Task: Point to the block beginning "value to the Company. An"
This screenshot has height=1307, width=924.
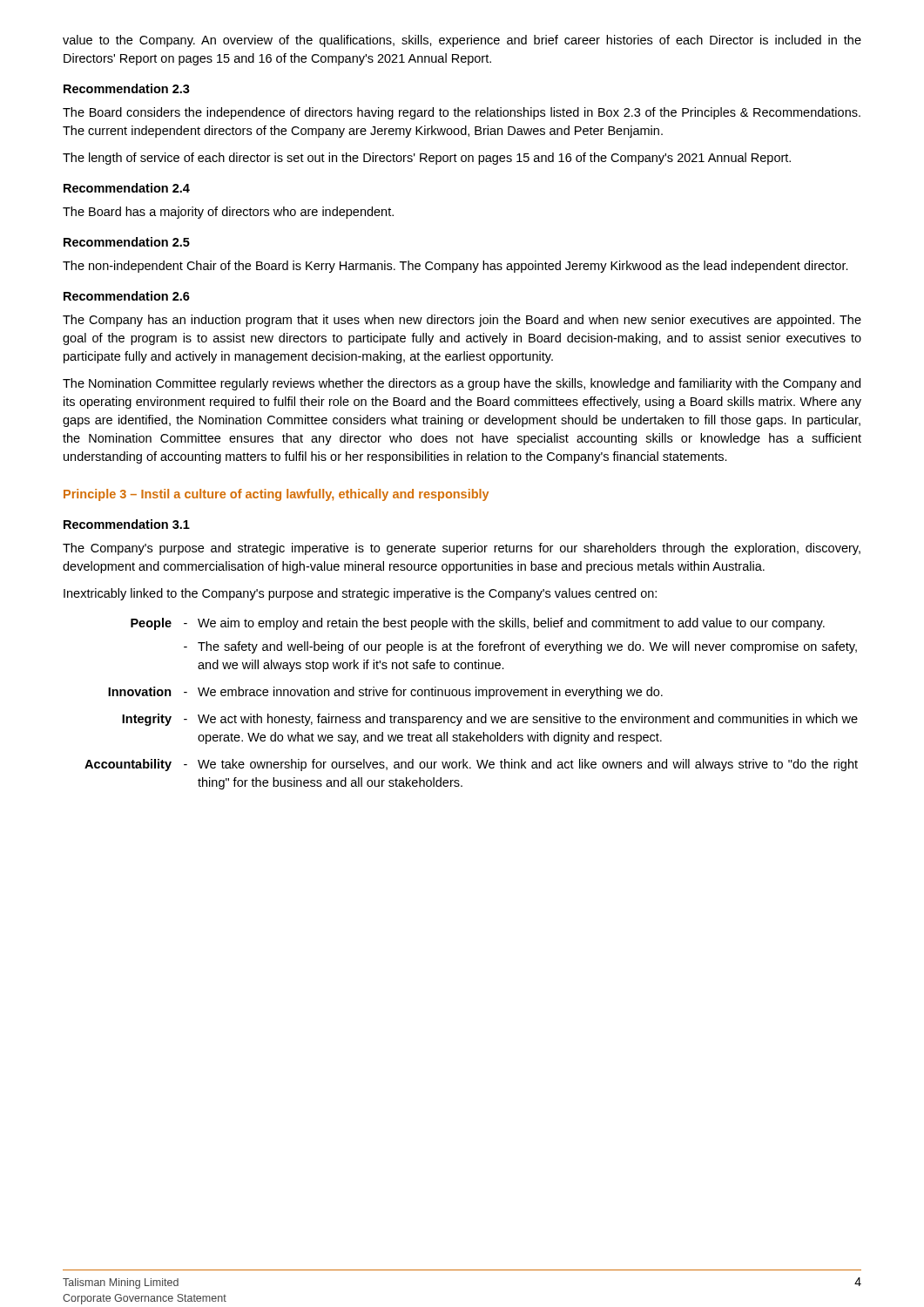Action: coord(462,50)
